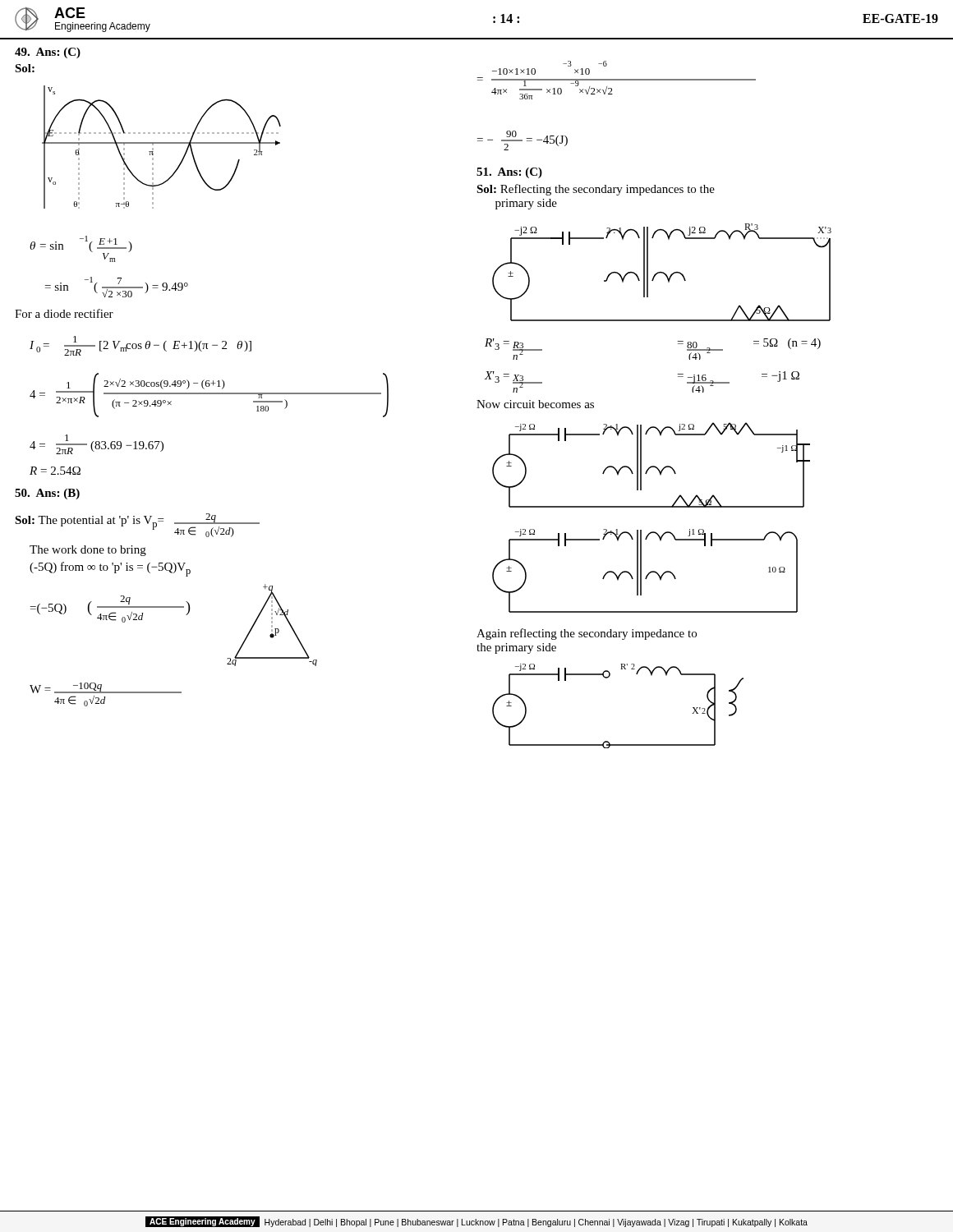The height and width of the screenshot is (1232, 953).
Task: Select the text that reads "Now circuit becomes as"
Action: [536, 404]
